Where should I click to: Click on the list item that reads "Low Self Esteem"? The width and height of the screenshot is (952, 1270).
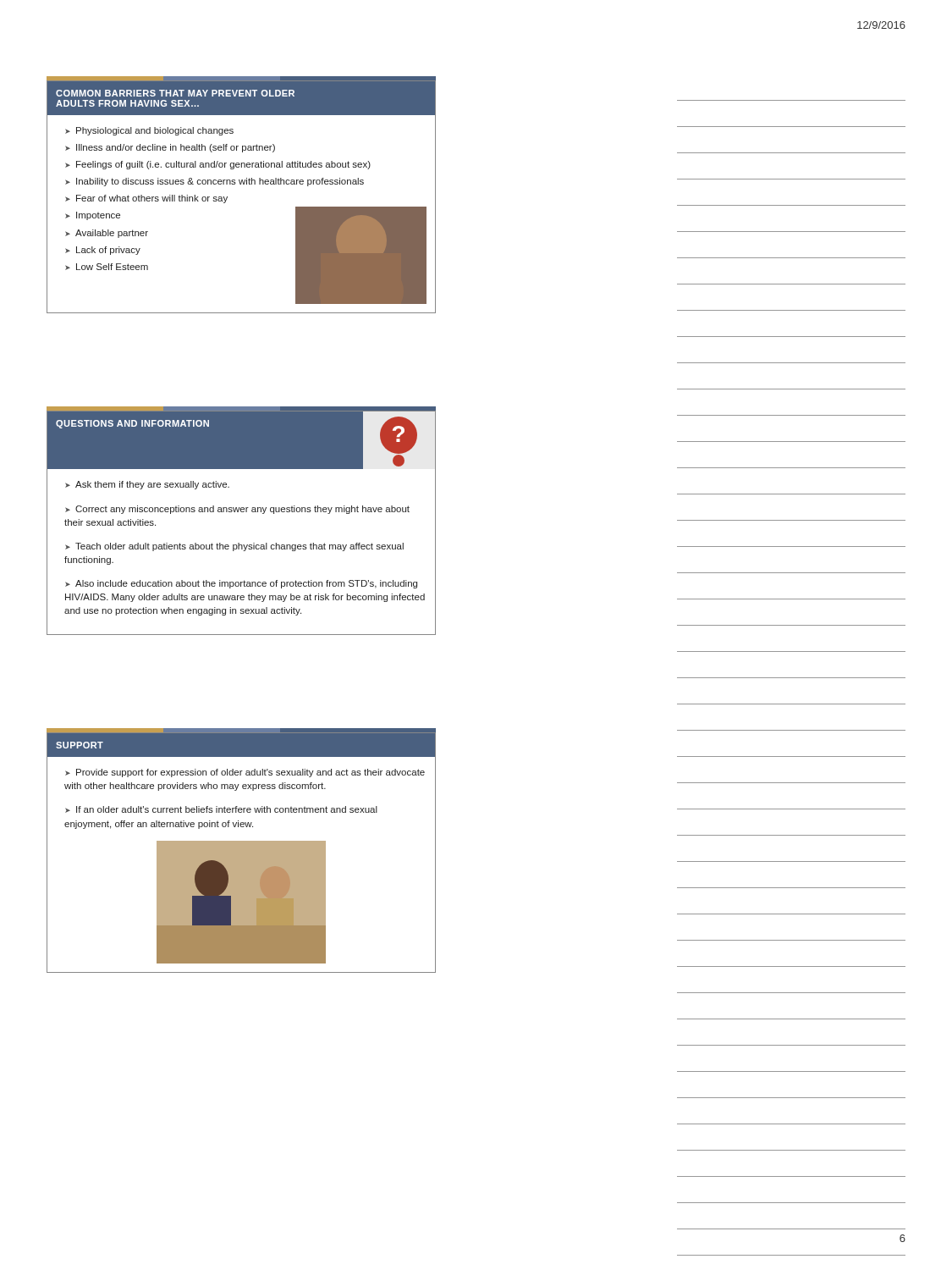click(x=112, y=266)
